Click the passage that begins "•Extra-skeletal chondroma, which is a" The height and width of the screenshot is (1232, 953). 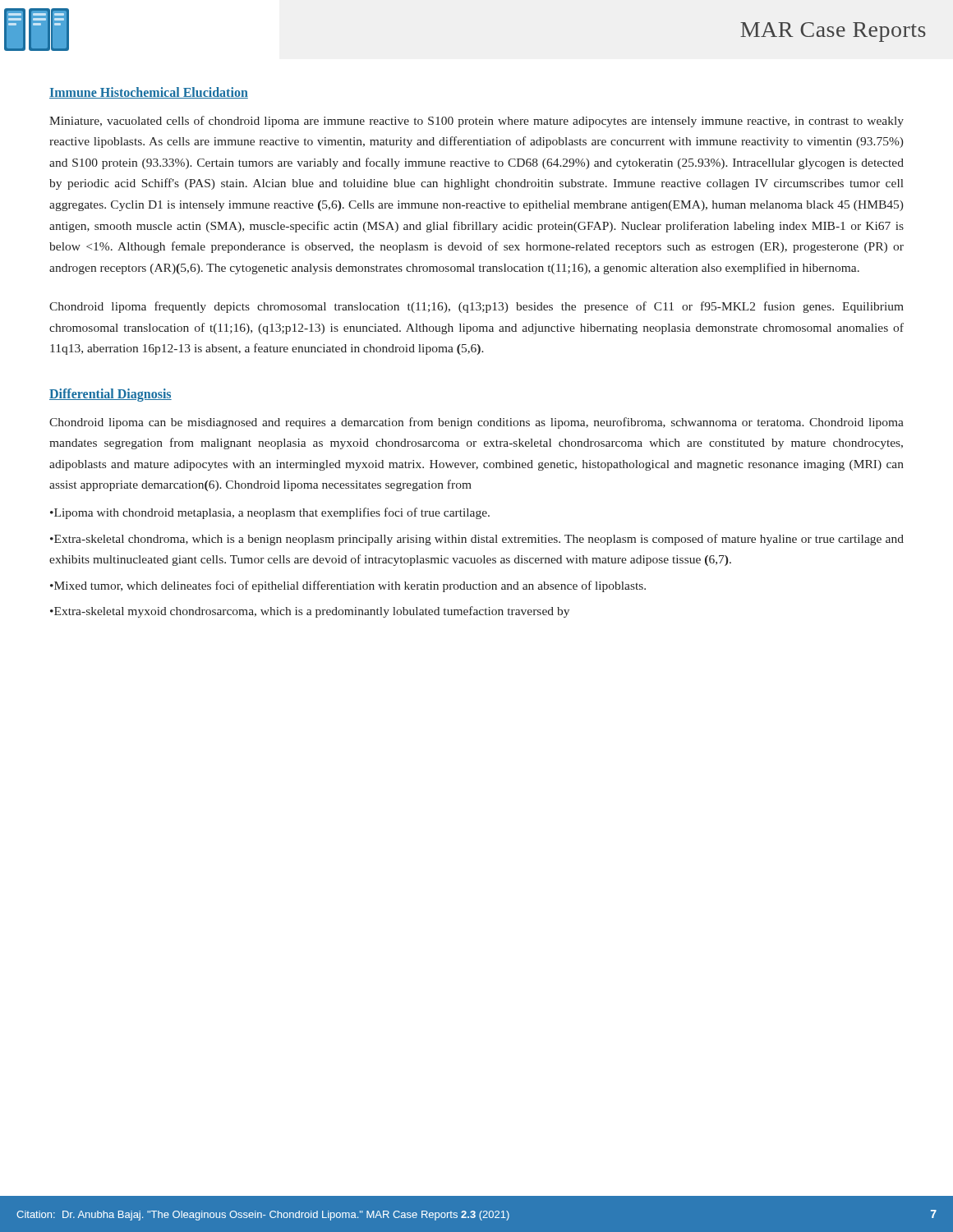(x=476, y=549)
